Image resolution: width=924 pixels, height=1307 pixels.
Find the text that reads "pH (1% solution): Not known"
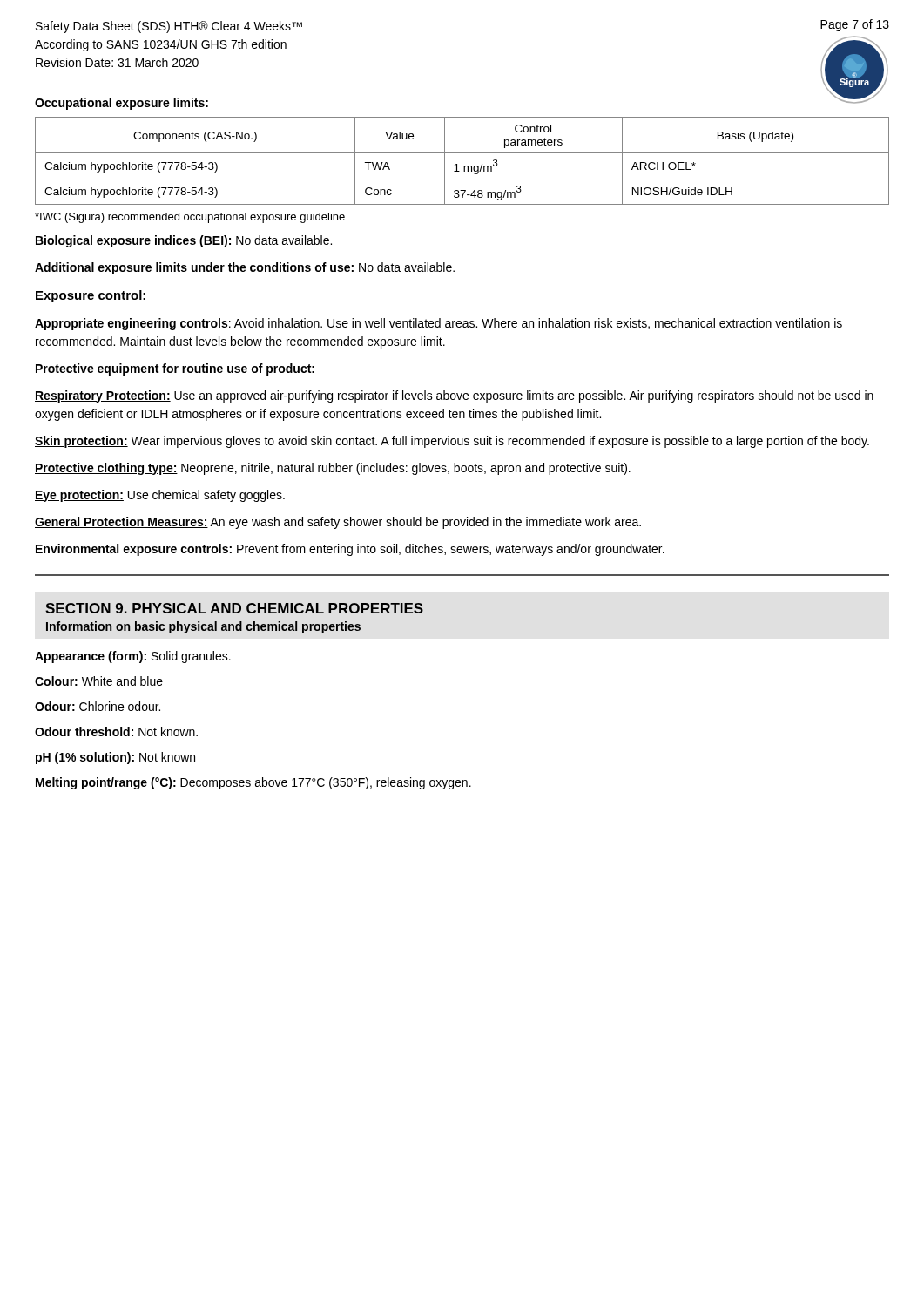tap(115, 757)
